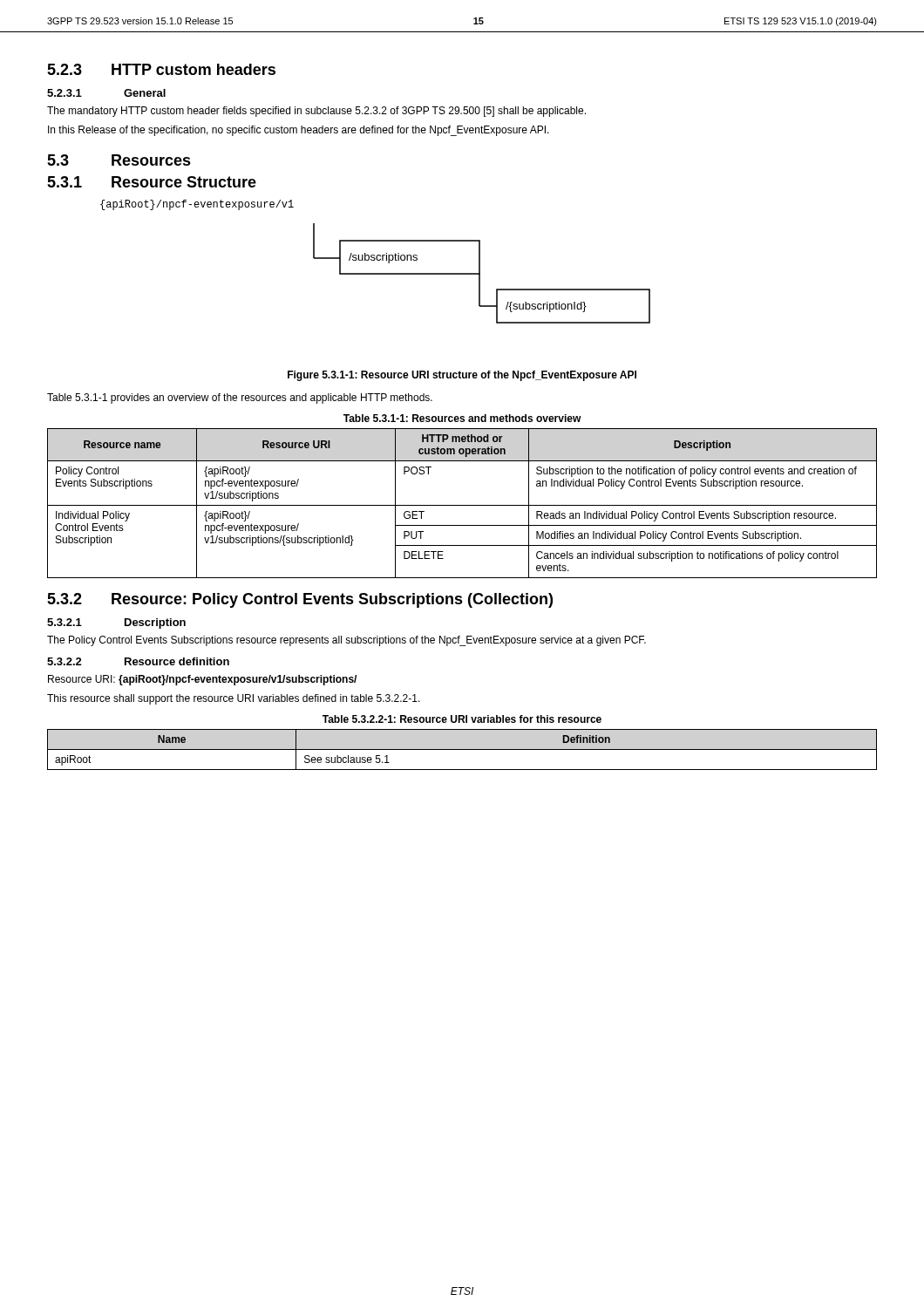The width and height of the screenshot is (924, 1308).
Task: Navigate to the block starting "Table 5.3.1-1: Resources and methods overview"
Action: (462, 419)
